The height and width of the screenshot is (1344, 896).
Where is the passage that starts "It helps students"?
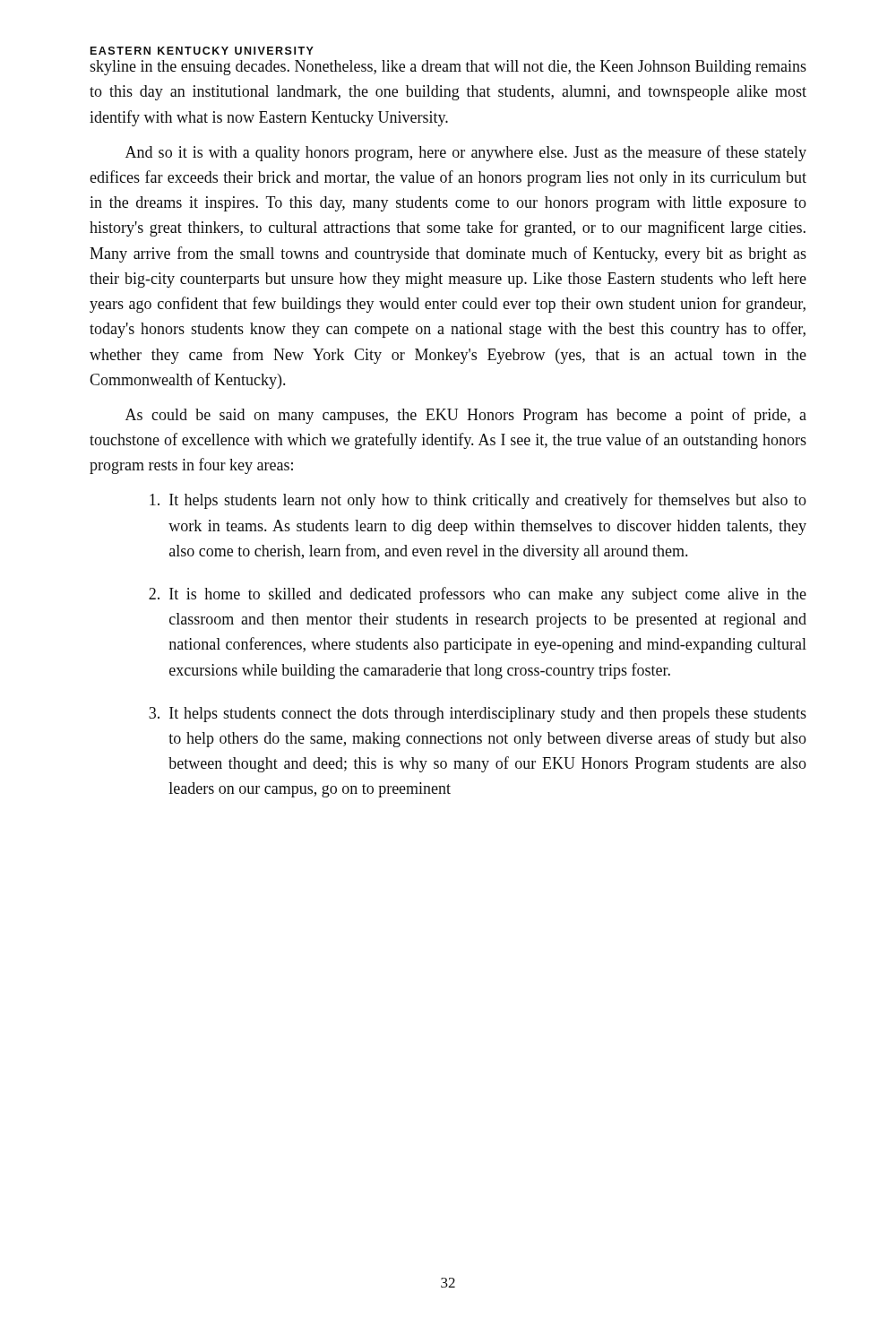coord(466,526)
